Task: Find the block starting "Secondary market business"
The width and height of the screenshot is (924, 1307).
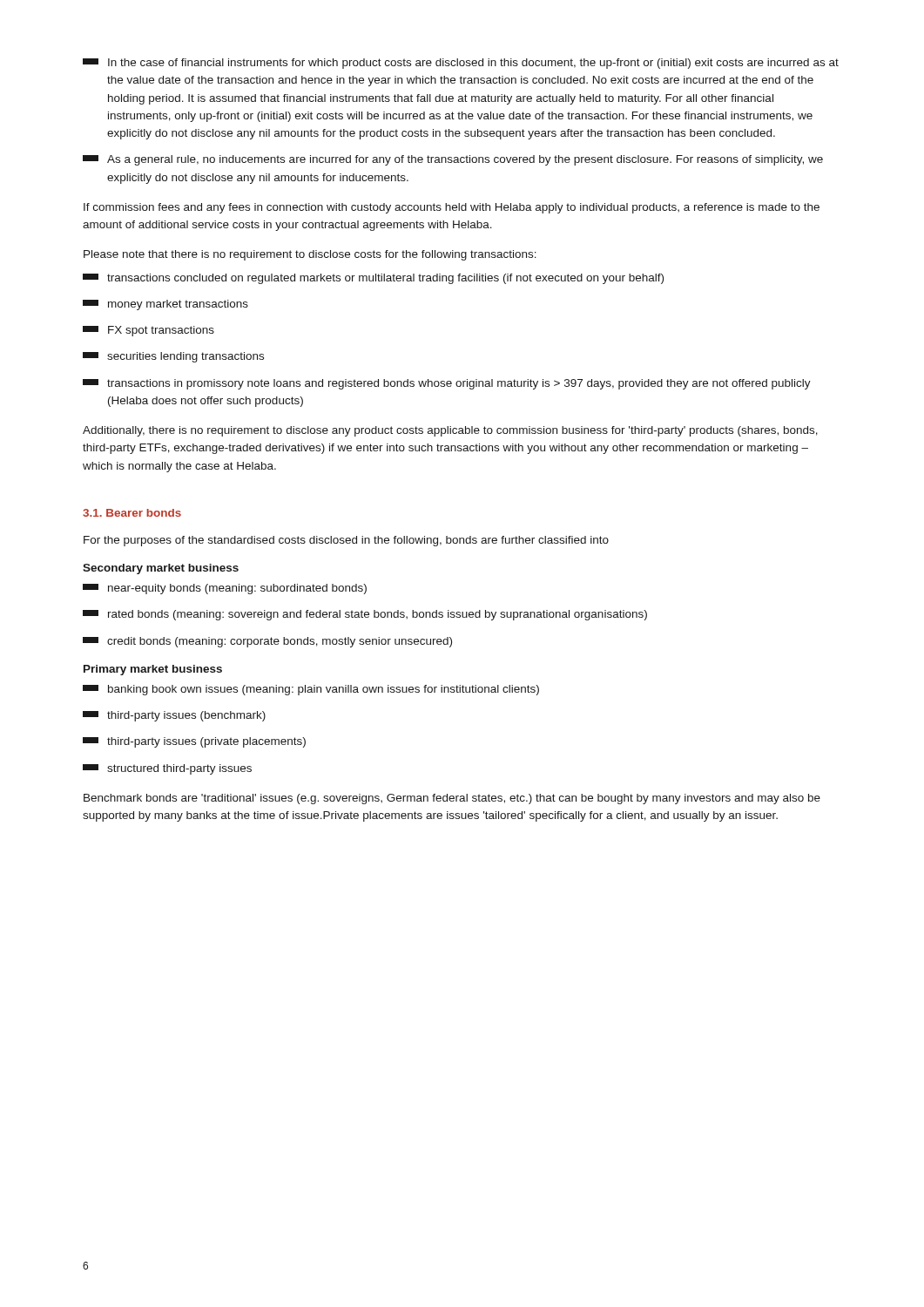Action: [x=161, y=568]
